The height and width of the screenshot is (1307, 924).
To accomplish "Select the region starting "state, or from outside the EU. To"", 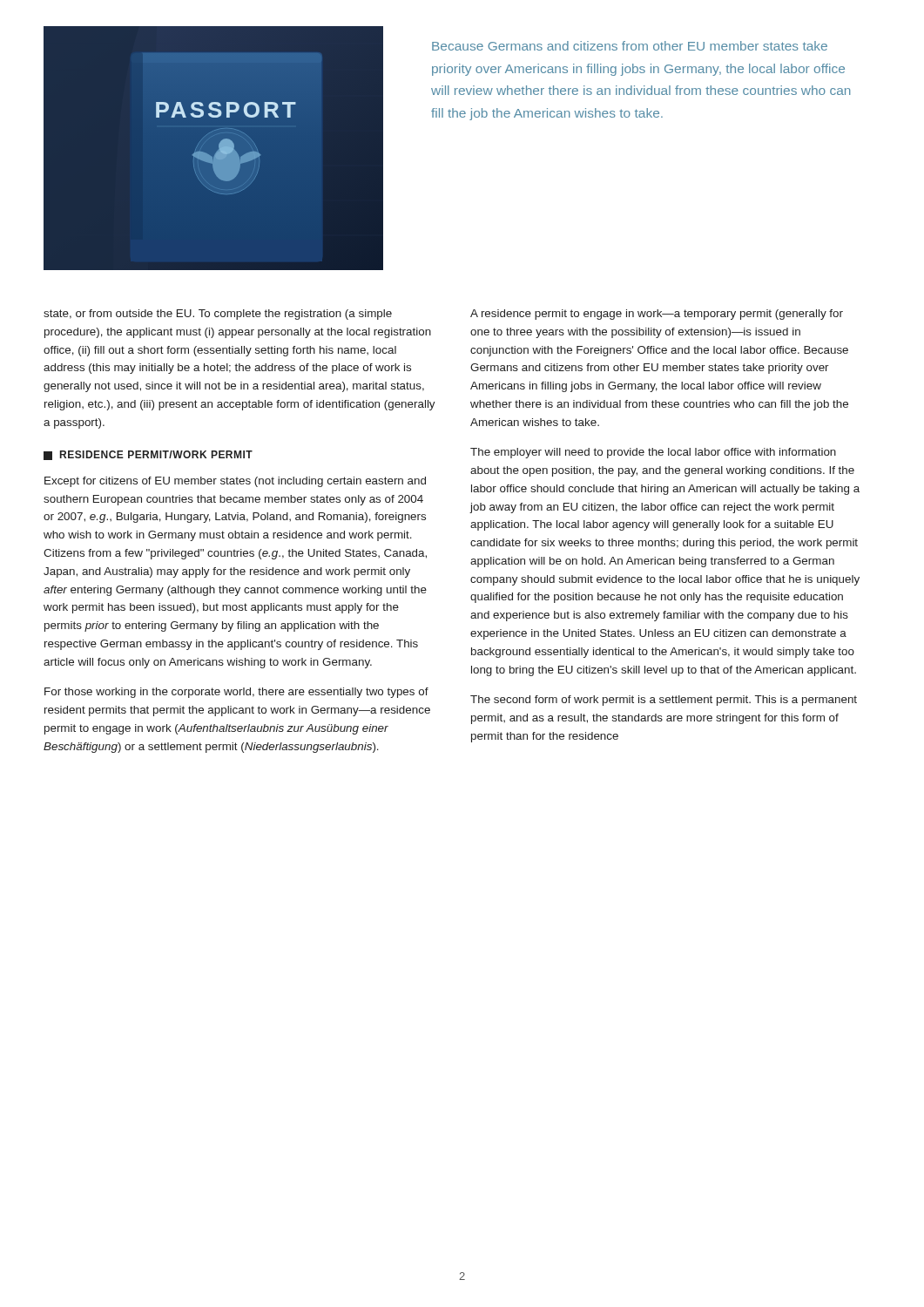I will 240,368.
